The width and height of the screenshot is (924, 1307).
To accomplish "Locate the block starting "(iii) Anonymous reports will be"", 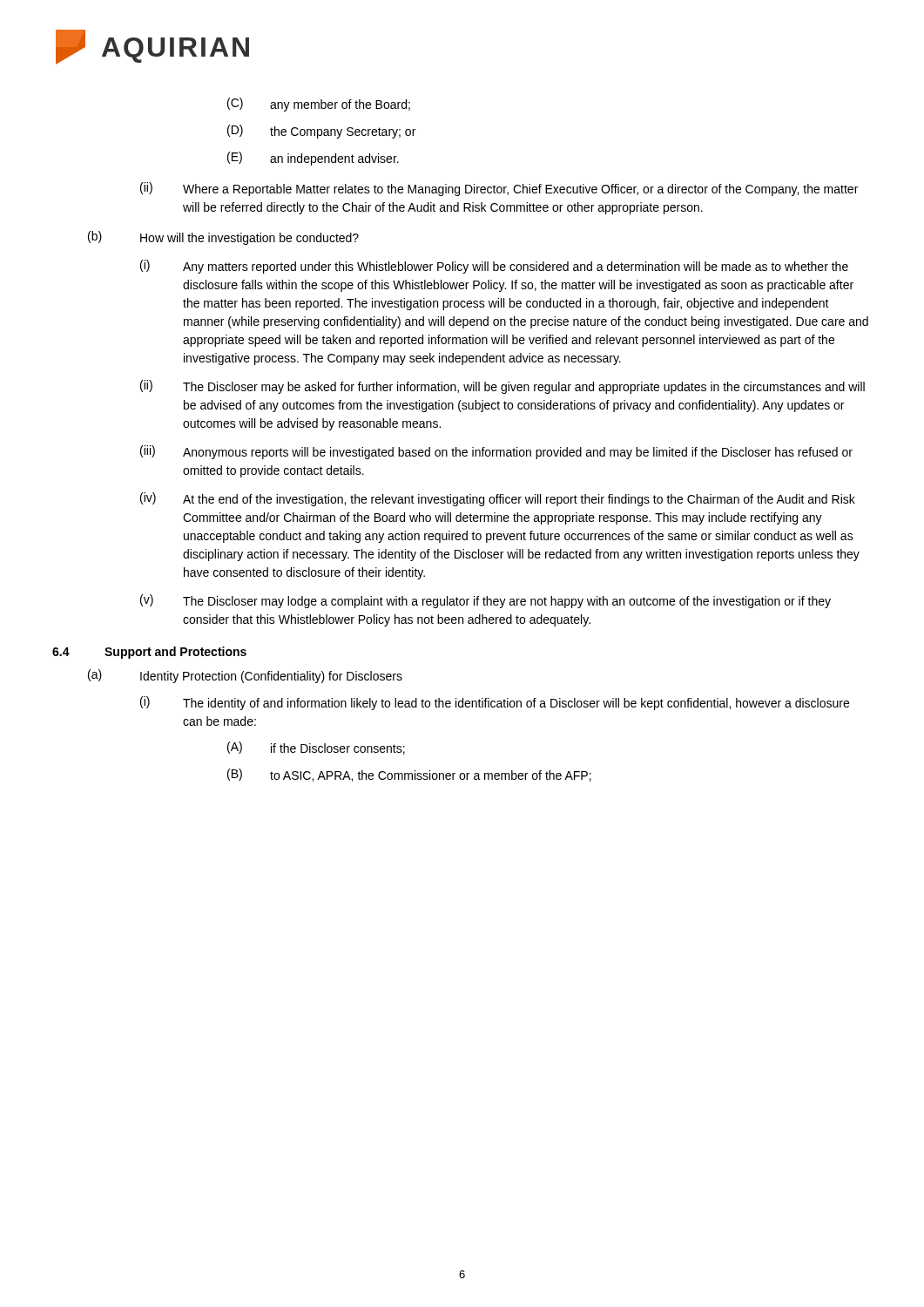I will (506, 462).
